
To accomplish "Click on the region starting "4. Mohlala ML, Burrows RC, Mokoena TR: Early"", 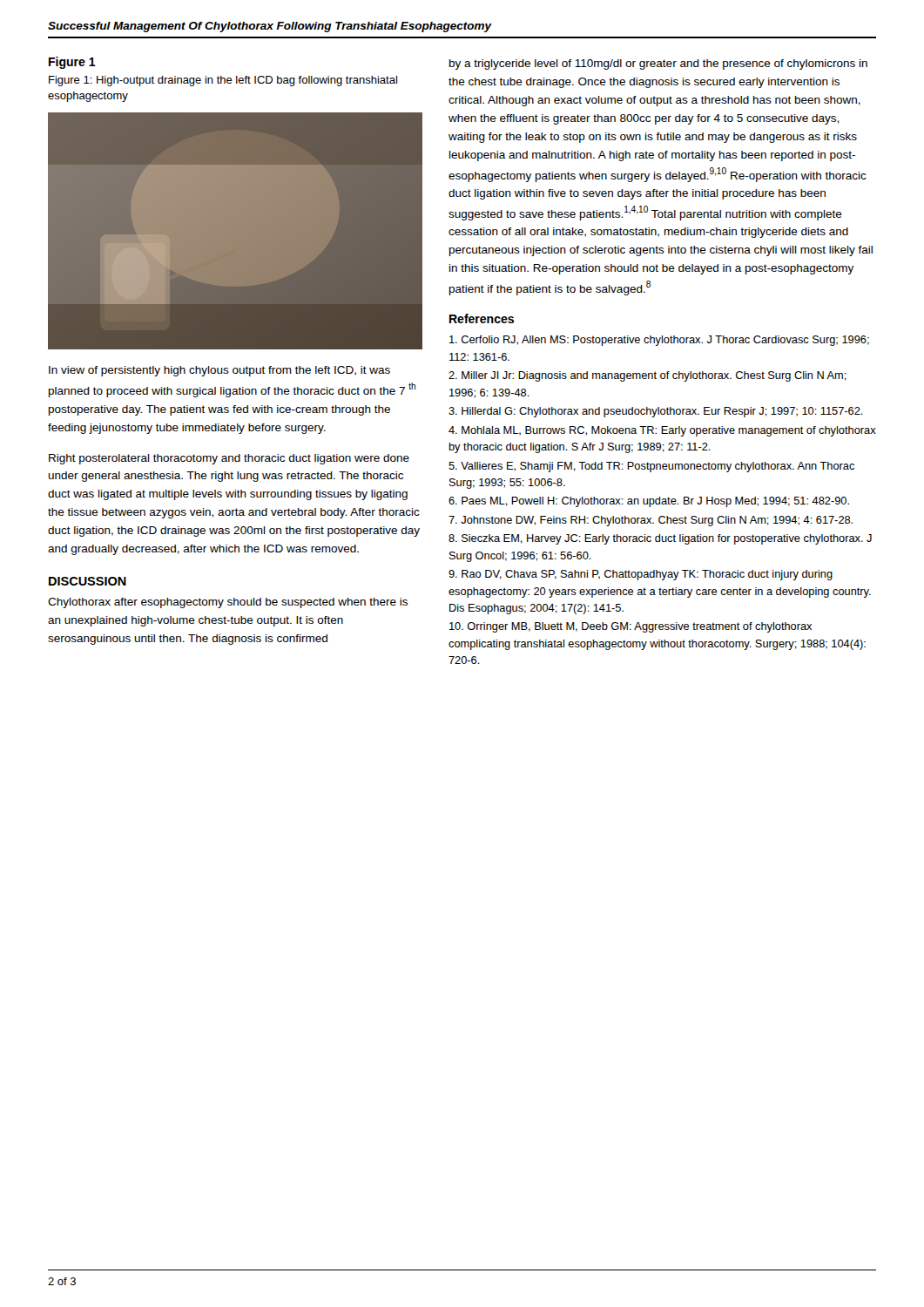I will (x=662, y=438).
